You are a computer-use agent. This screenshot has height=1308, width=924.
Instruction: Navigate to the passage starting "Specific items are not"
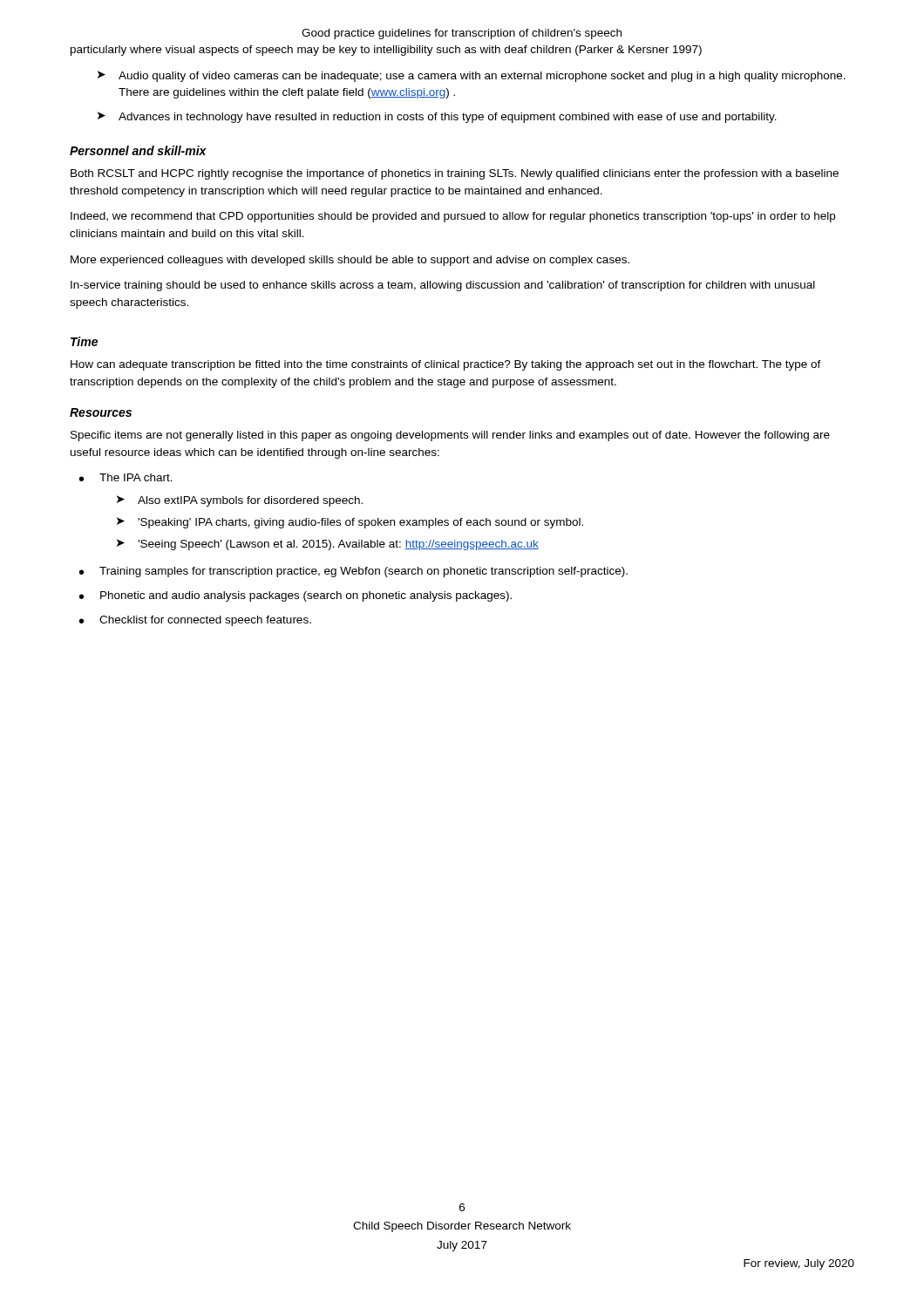[450, 443]
